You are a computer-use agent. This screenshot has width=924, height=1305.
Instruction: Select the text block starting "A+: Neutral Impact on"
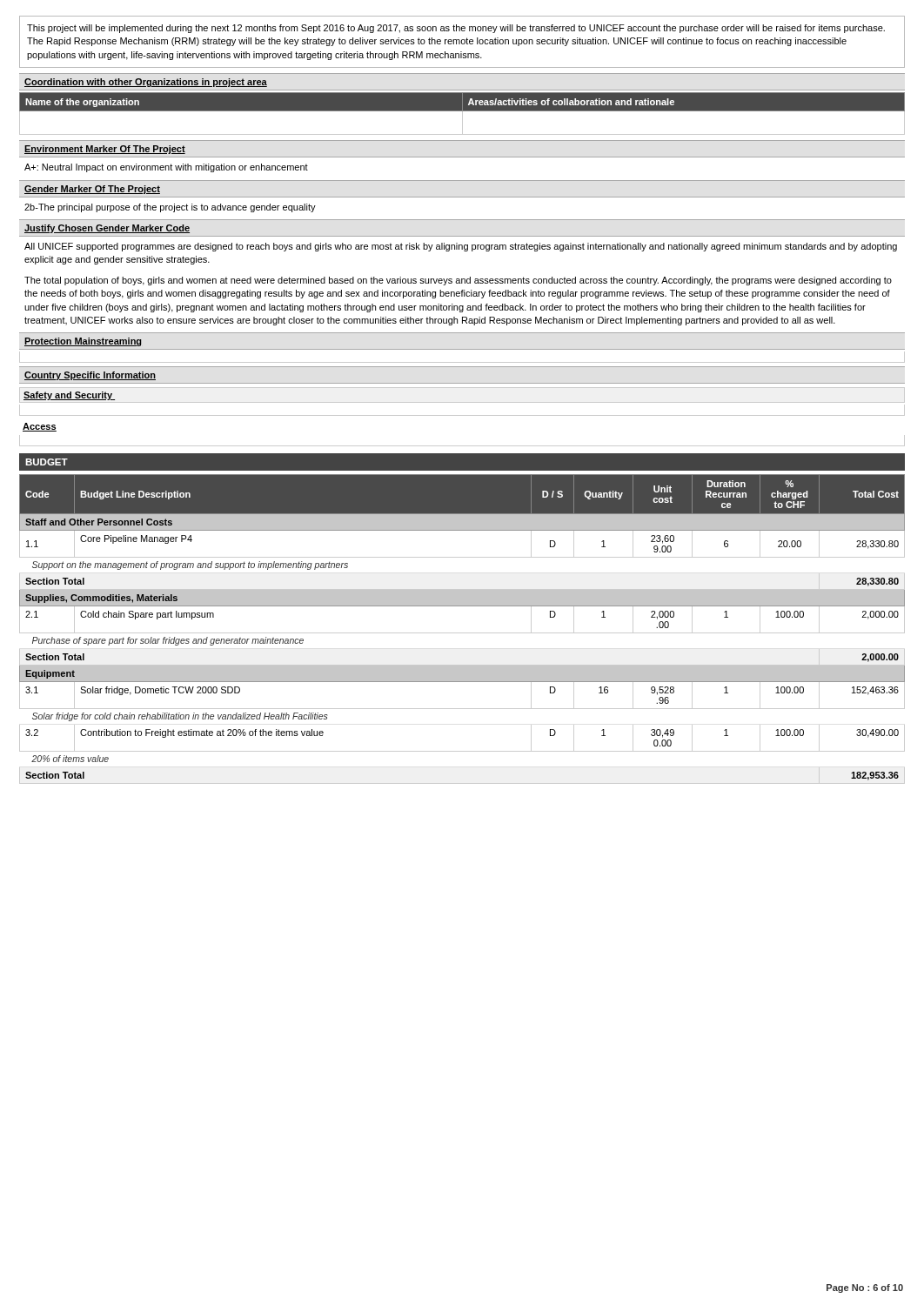(166, 167)
